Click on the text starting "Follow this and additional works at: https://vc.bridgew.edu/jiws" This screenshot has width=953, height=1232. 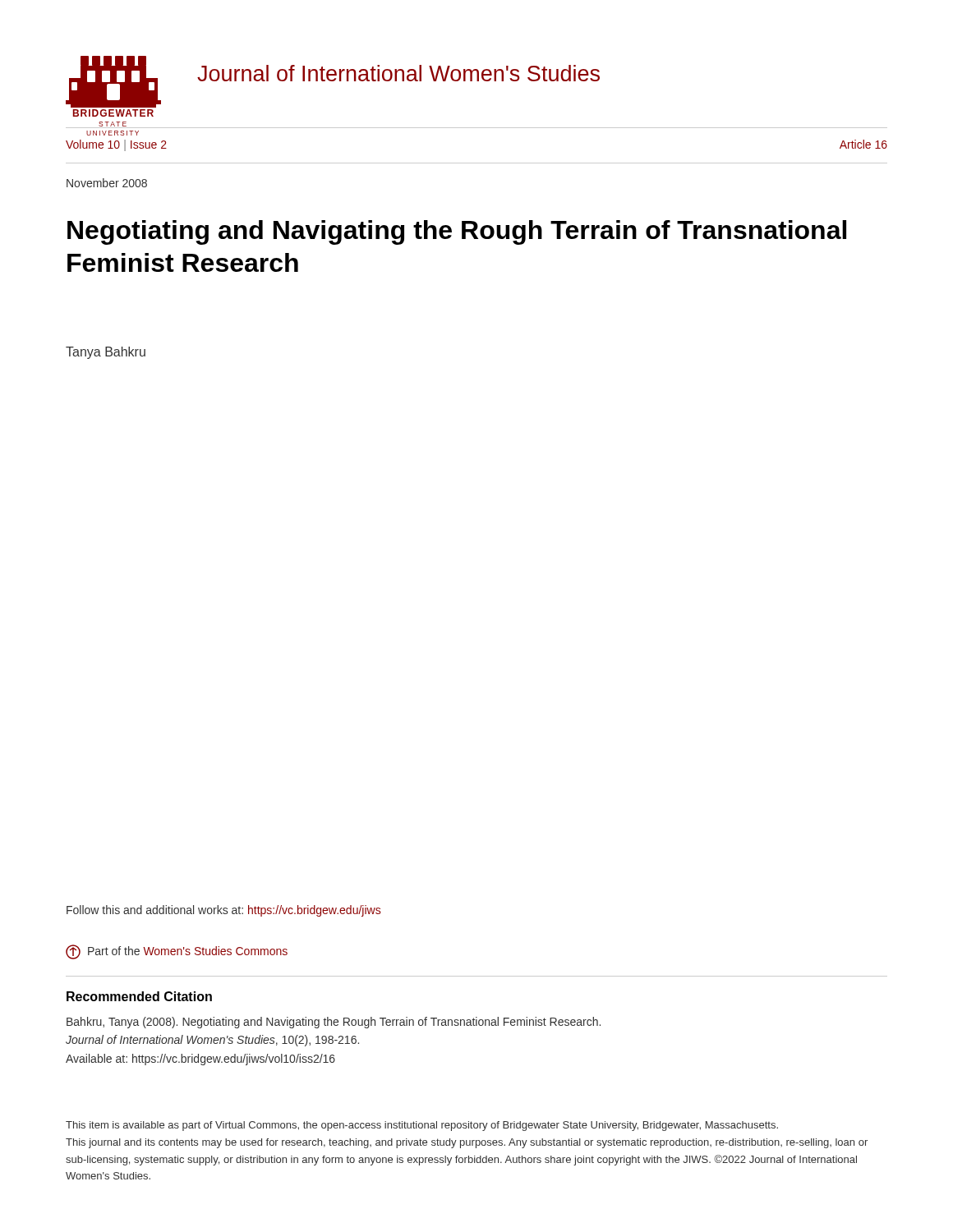click(x=223, y=911)
